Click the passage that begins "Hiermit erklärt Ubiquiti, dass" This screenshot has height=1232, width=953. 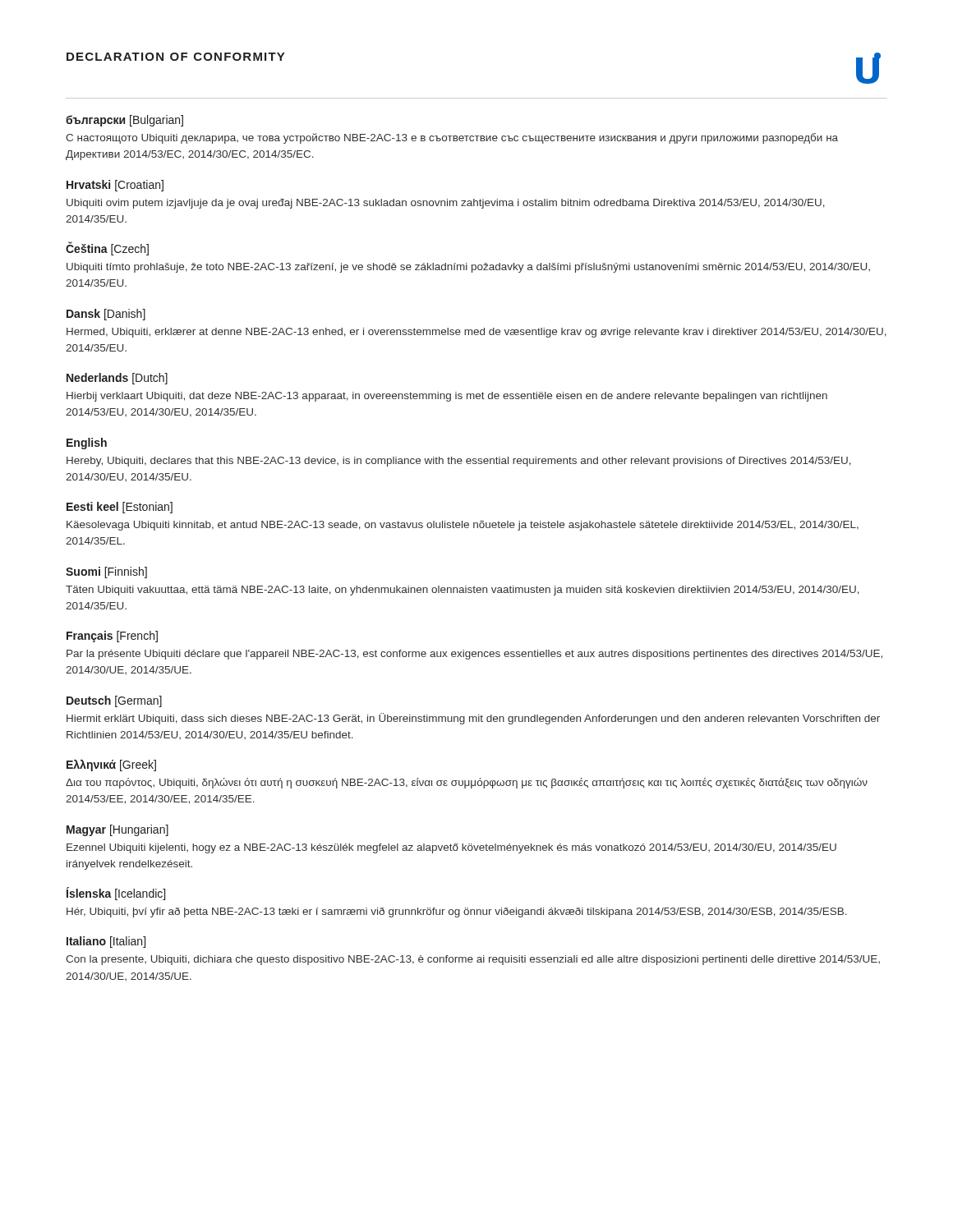(473, 726)
